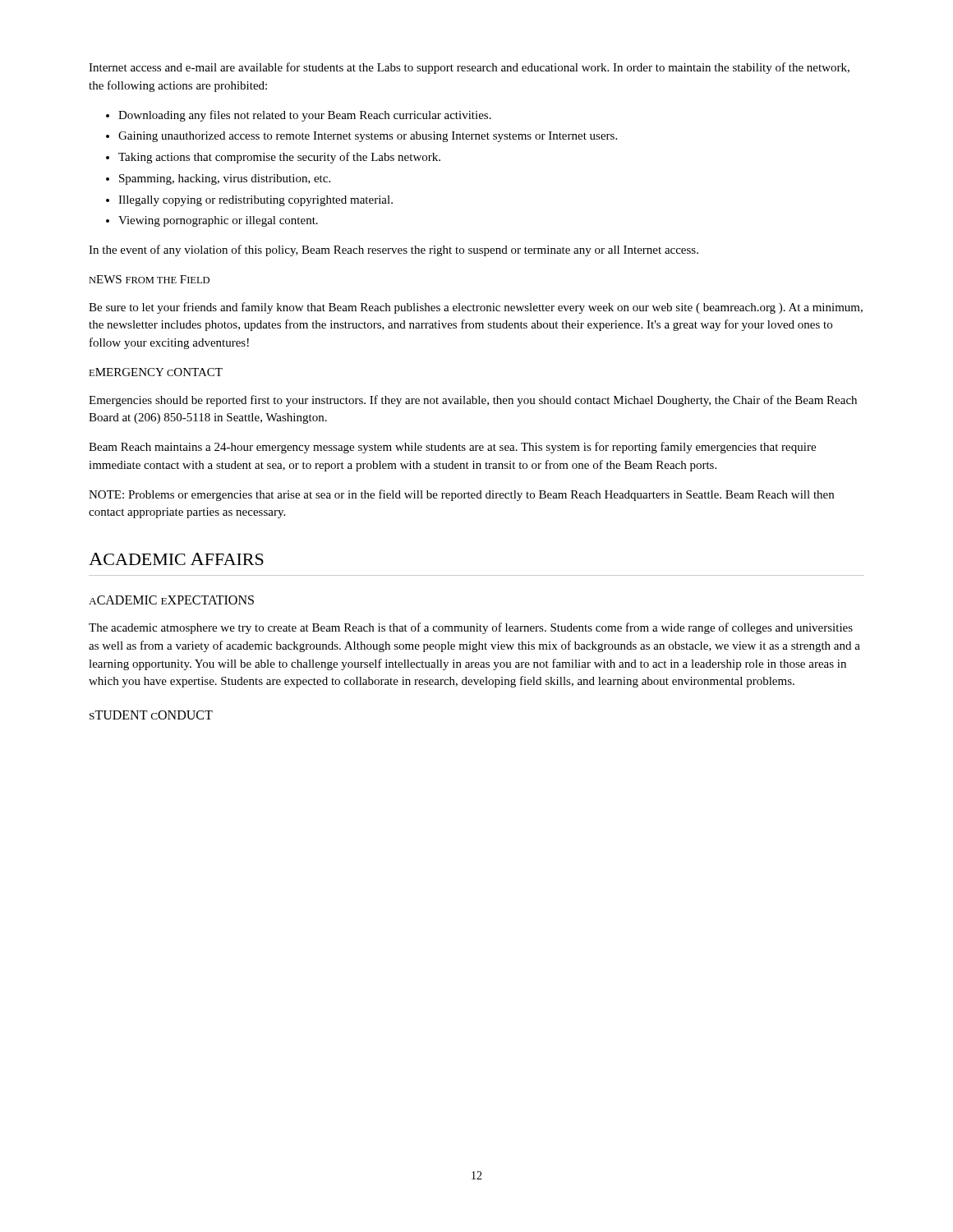
Task: Locate the passage starting "ACADEMIC EXPECTATIONS"
Action: [171, 600]
